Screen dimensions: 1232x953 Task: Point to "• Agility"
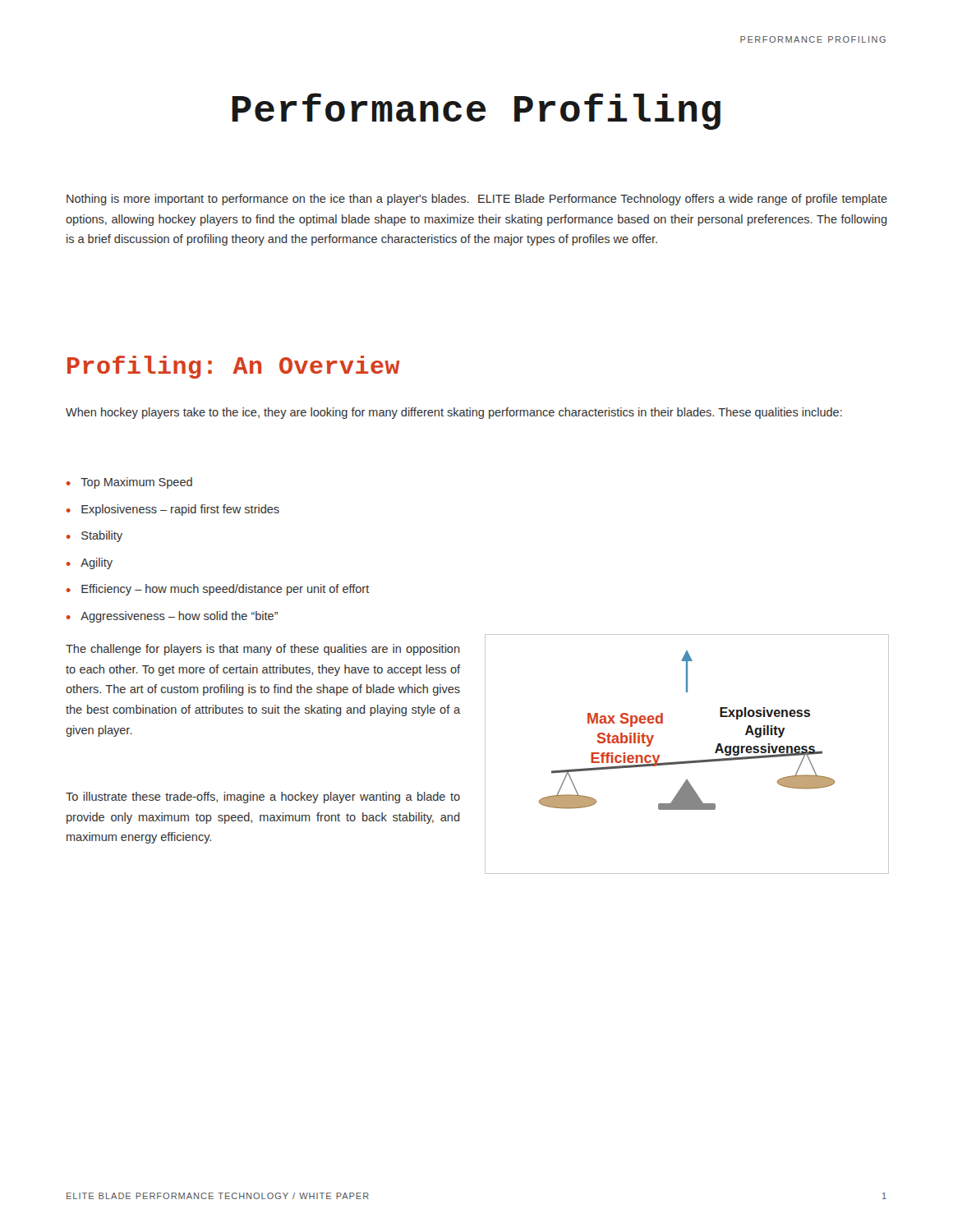89,565
